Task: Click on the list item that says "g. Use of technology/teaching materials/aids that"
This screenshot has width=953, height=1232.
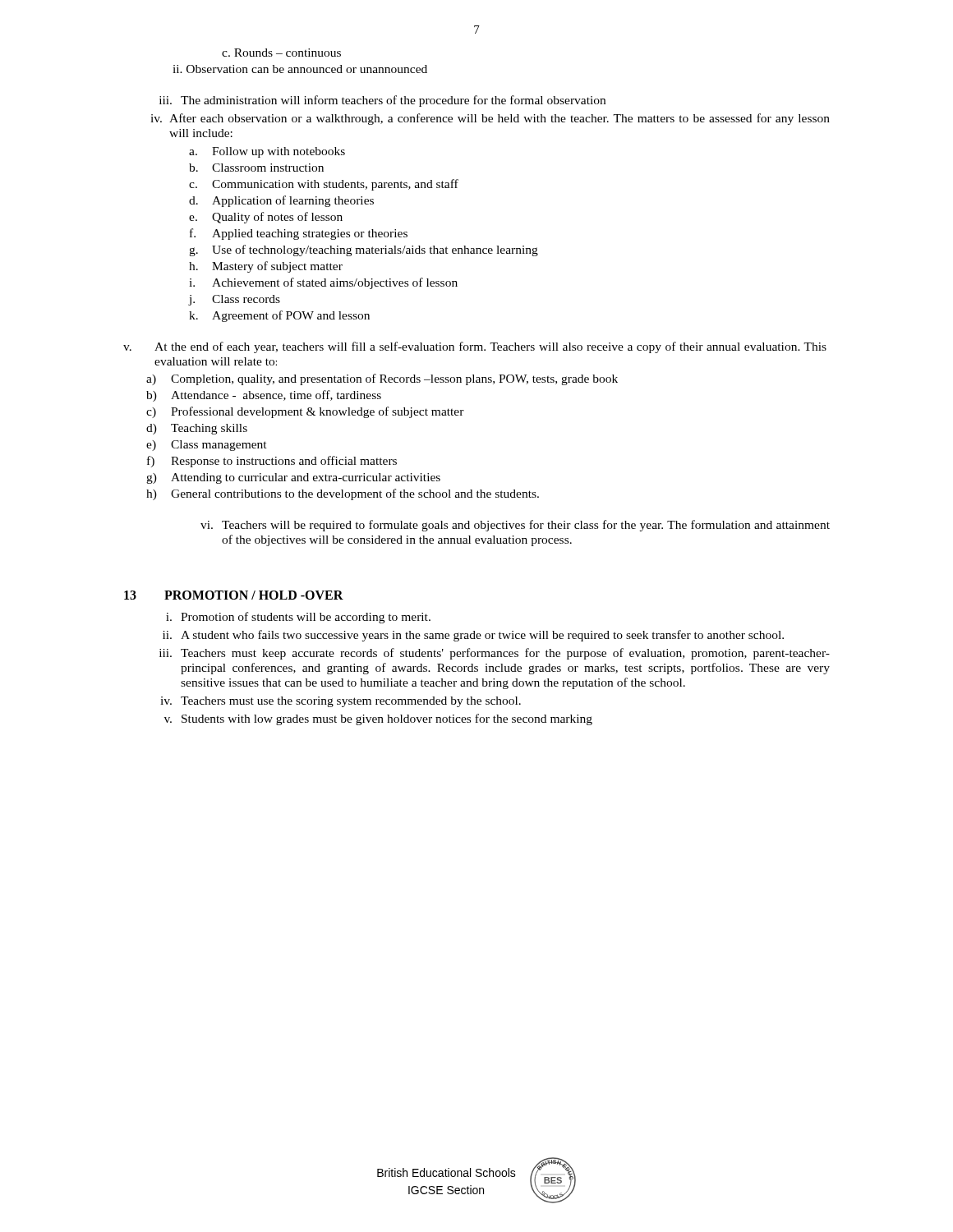Action: click(509, 250)
